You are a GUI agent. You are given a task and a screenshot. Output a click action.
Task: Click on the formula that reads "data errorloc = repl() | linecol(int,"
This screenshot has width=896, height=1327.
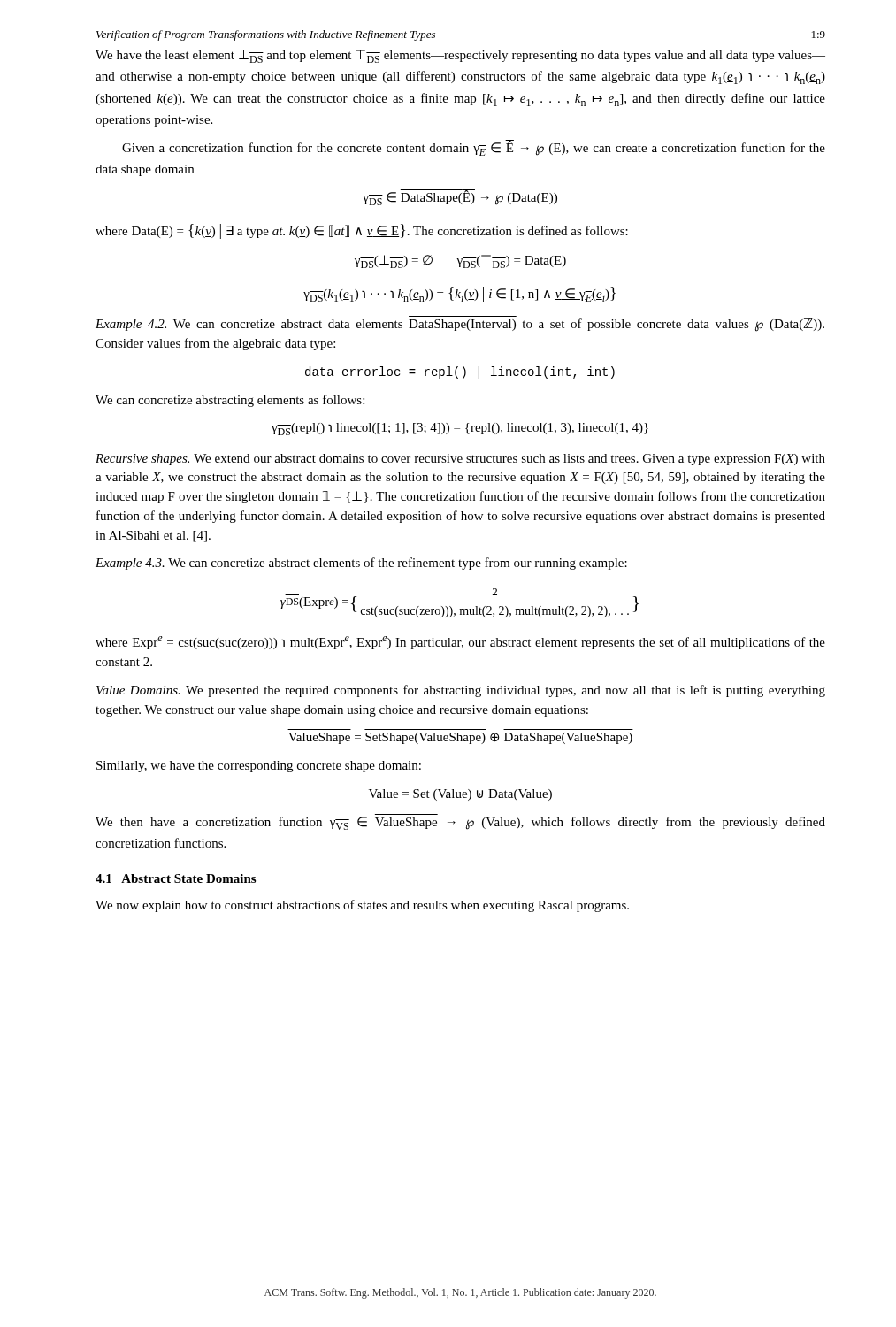(460, 372)
